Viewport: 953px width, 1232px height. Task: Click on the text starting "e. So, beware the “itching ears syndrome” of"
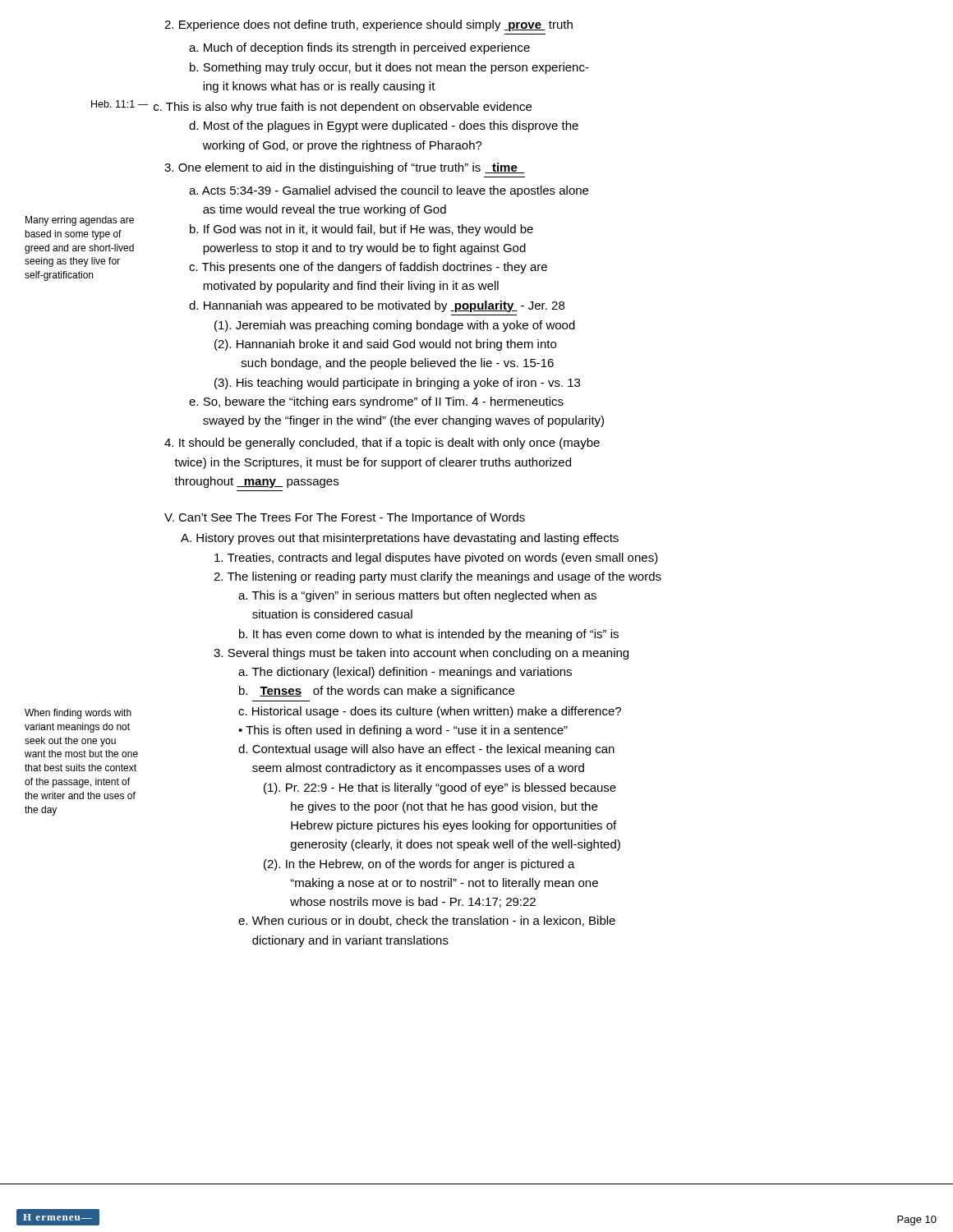(x=397, y=411)
